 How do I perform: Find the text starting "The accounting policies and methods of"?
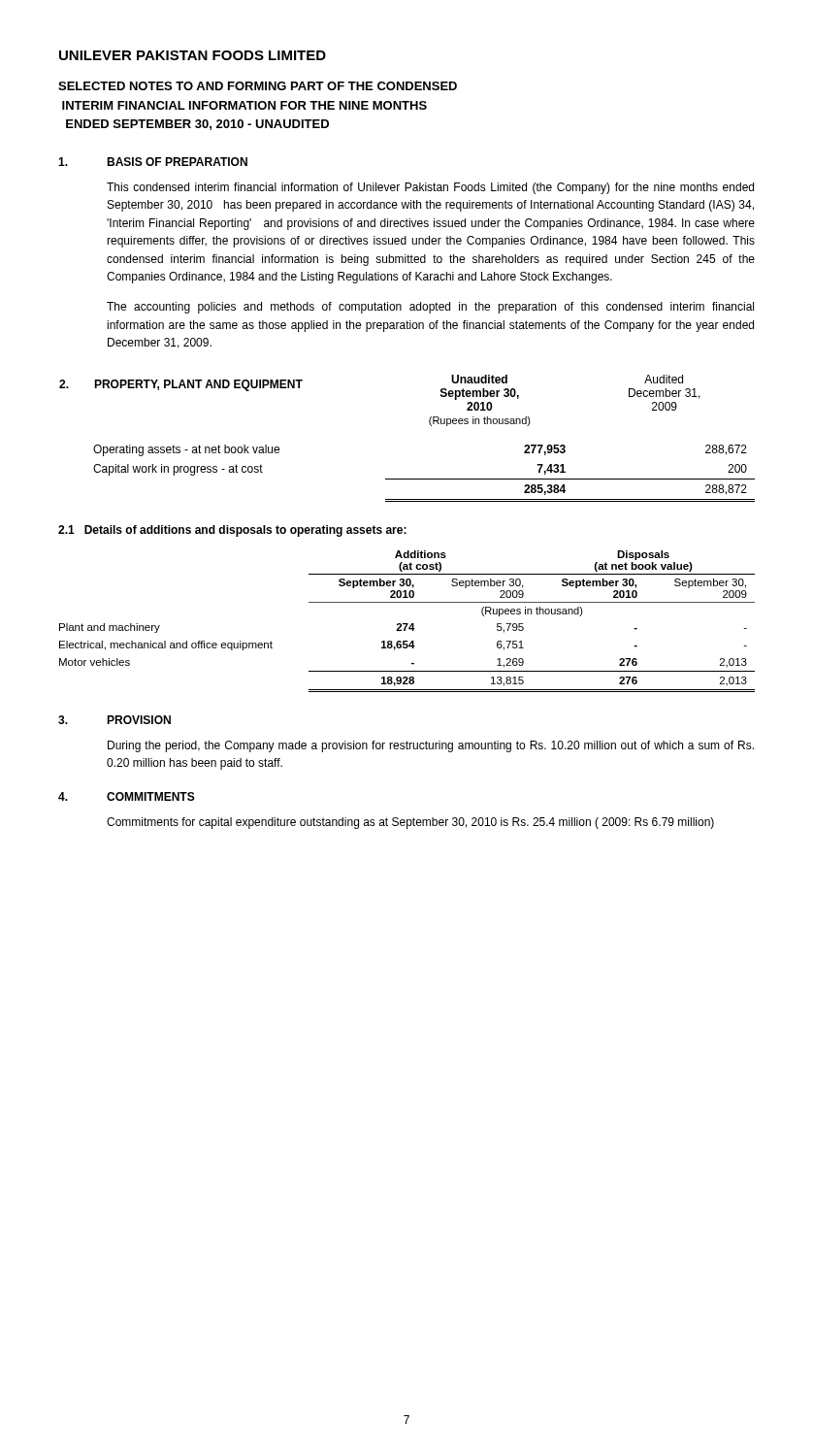[x=431, y=325]
